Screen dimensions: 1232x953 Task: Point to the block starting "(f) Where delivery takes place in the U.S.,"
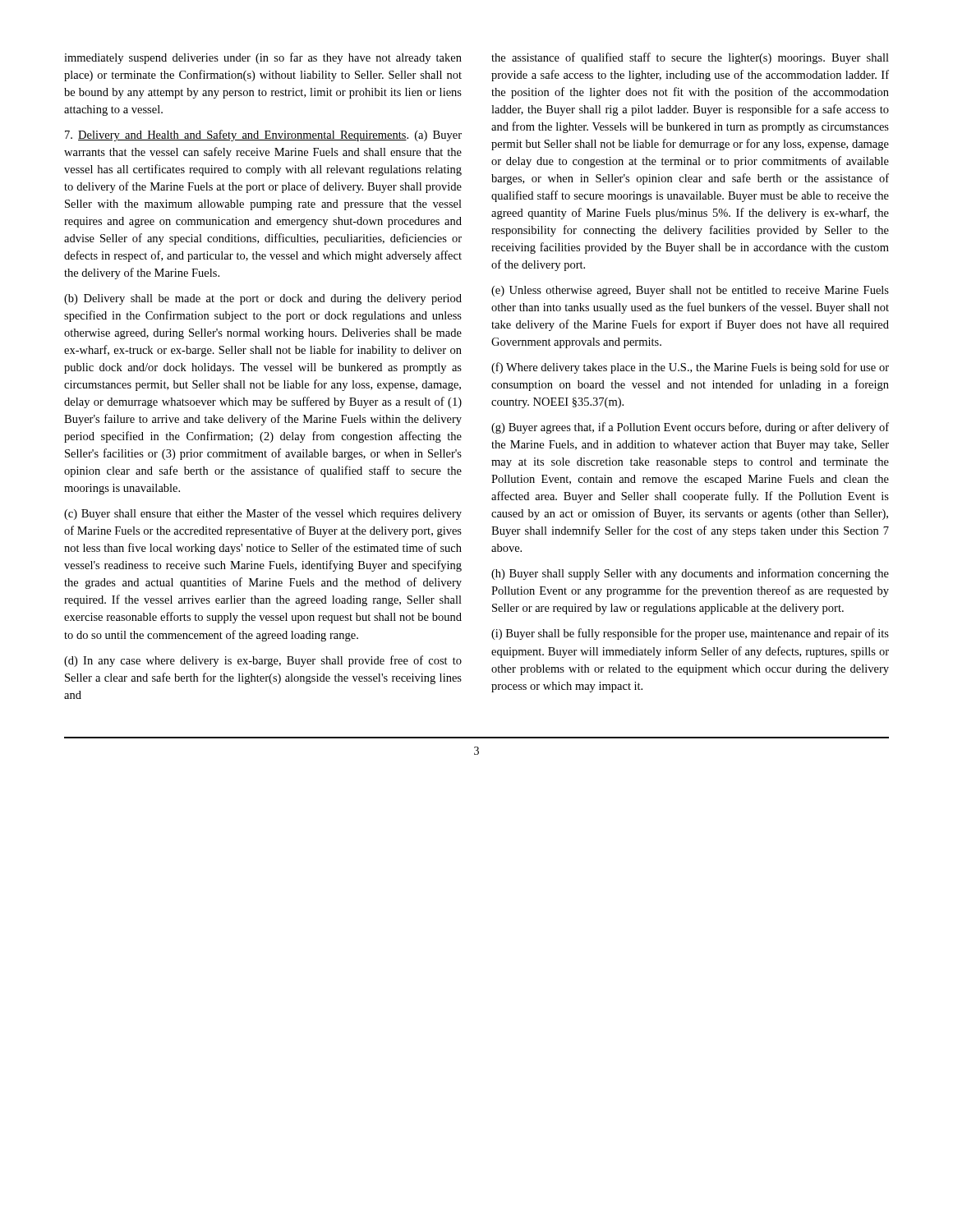click(x=690, y=385)
